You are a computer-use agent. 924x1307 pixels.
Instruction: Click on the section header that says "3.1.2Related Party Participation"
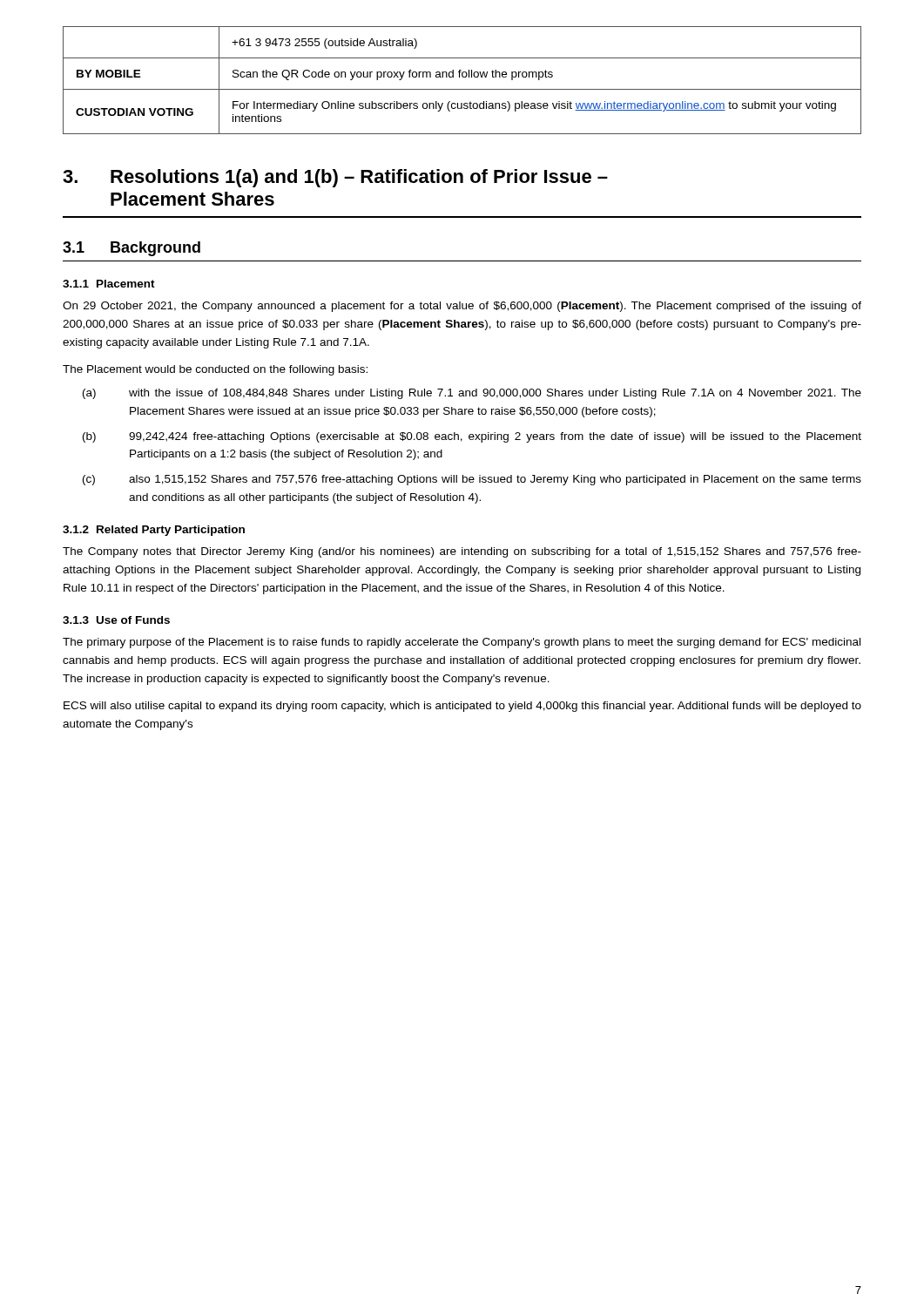(x=154, y=529)
